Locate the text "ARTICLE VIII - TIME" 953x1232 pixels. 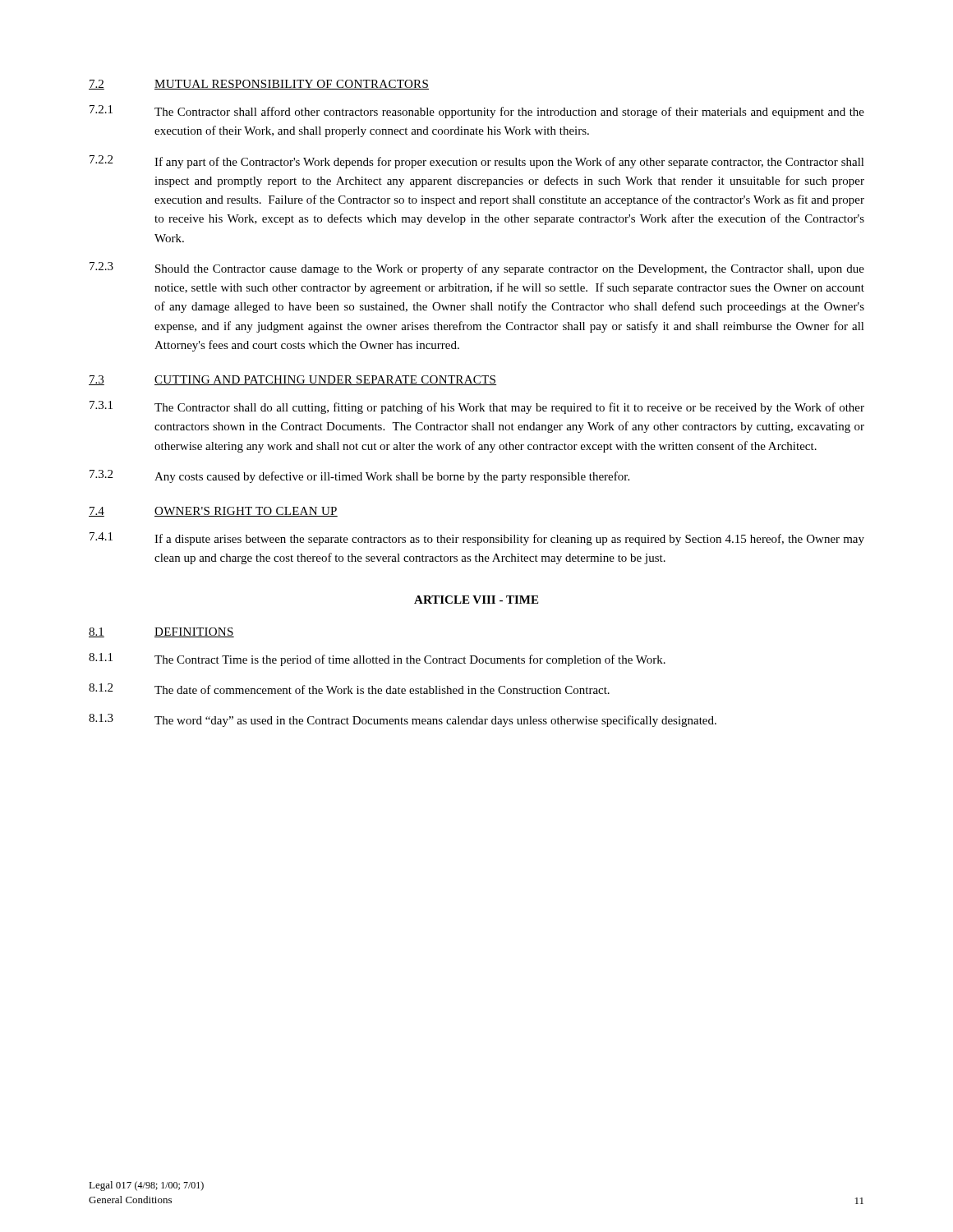coord(476,599)
